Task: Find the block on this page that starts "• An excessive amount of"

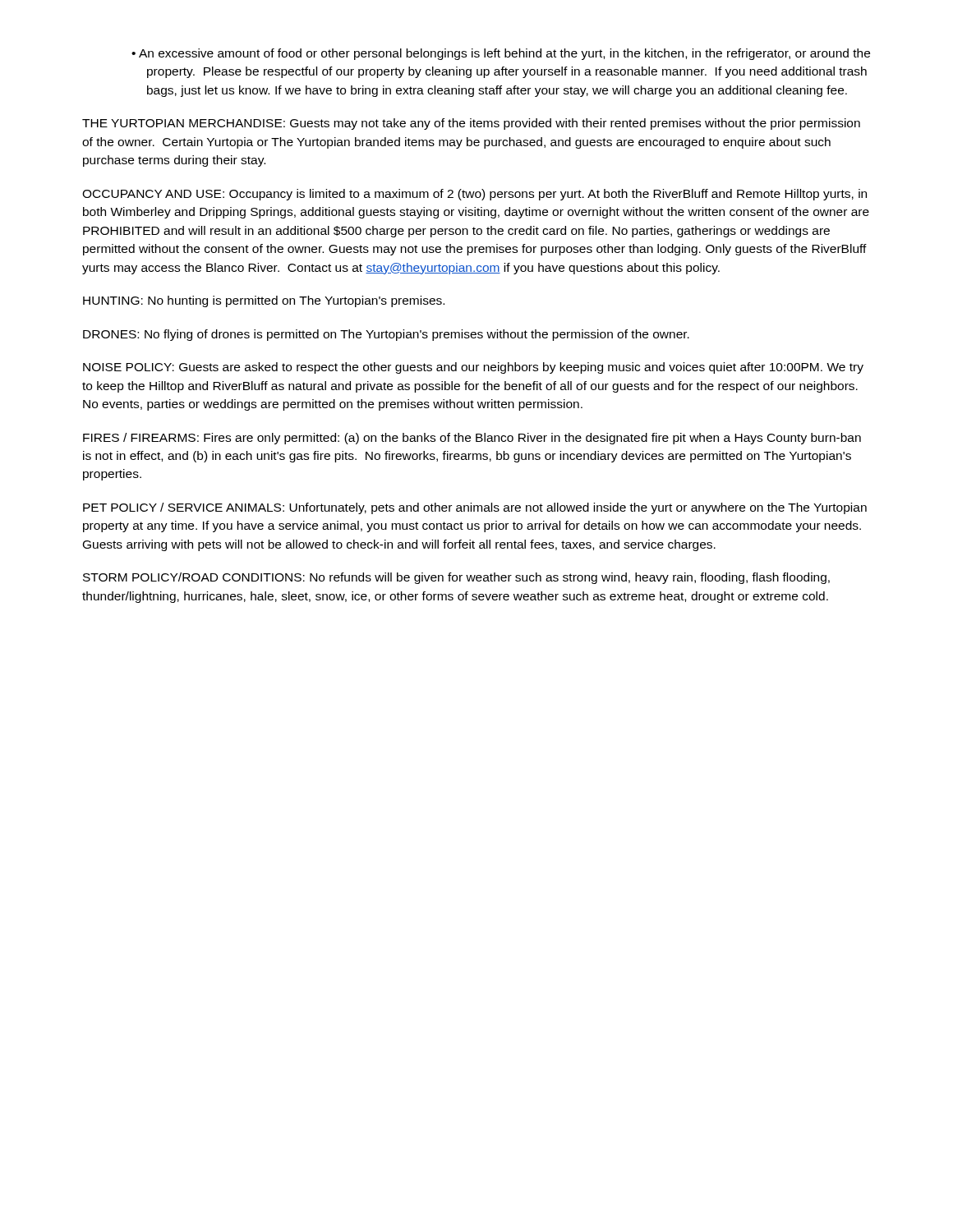Action: (x=501, y=71)
